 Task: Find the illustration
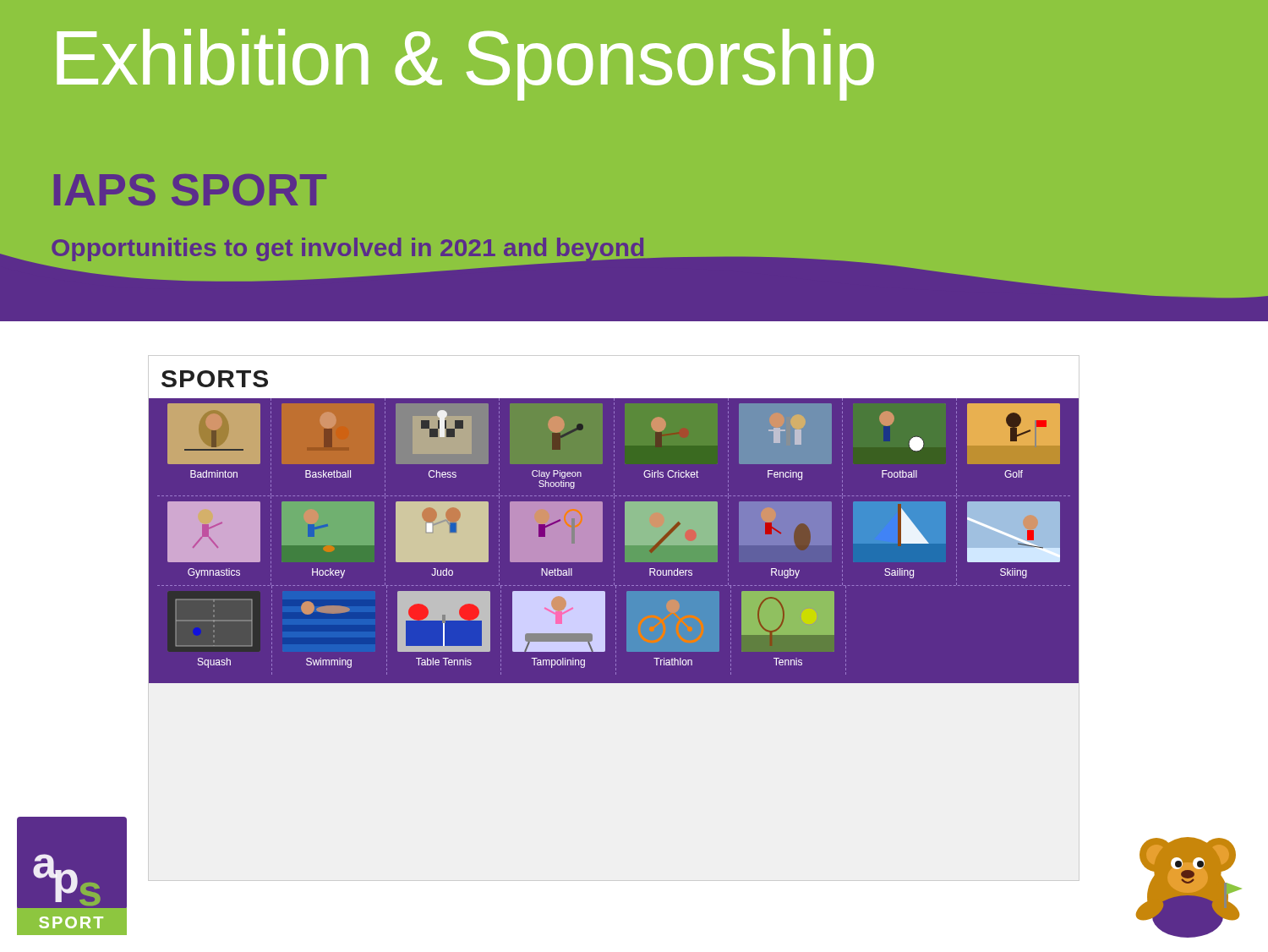click(1188, 876)
